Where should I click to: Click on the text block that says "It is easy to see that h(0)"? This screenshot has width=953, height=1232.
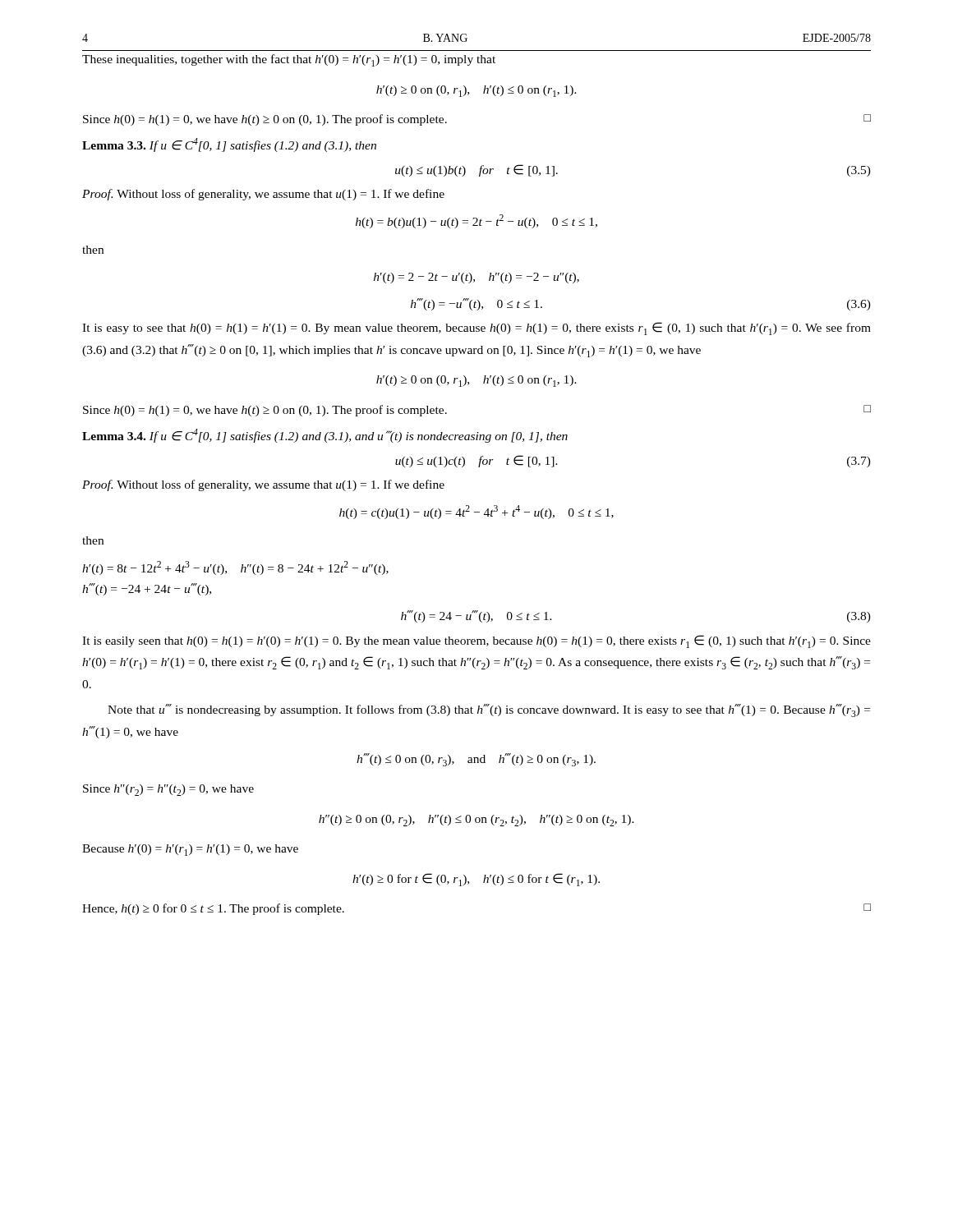476,340
